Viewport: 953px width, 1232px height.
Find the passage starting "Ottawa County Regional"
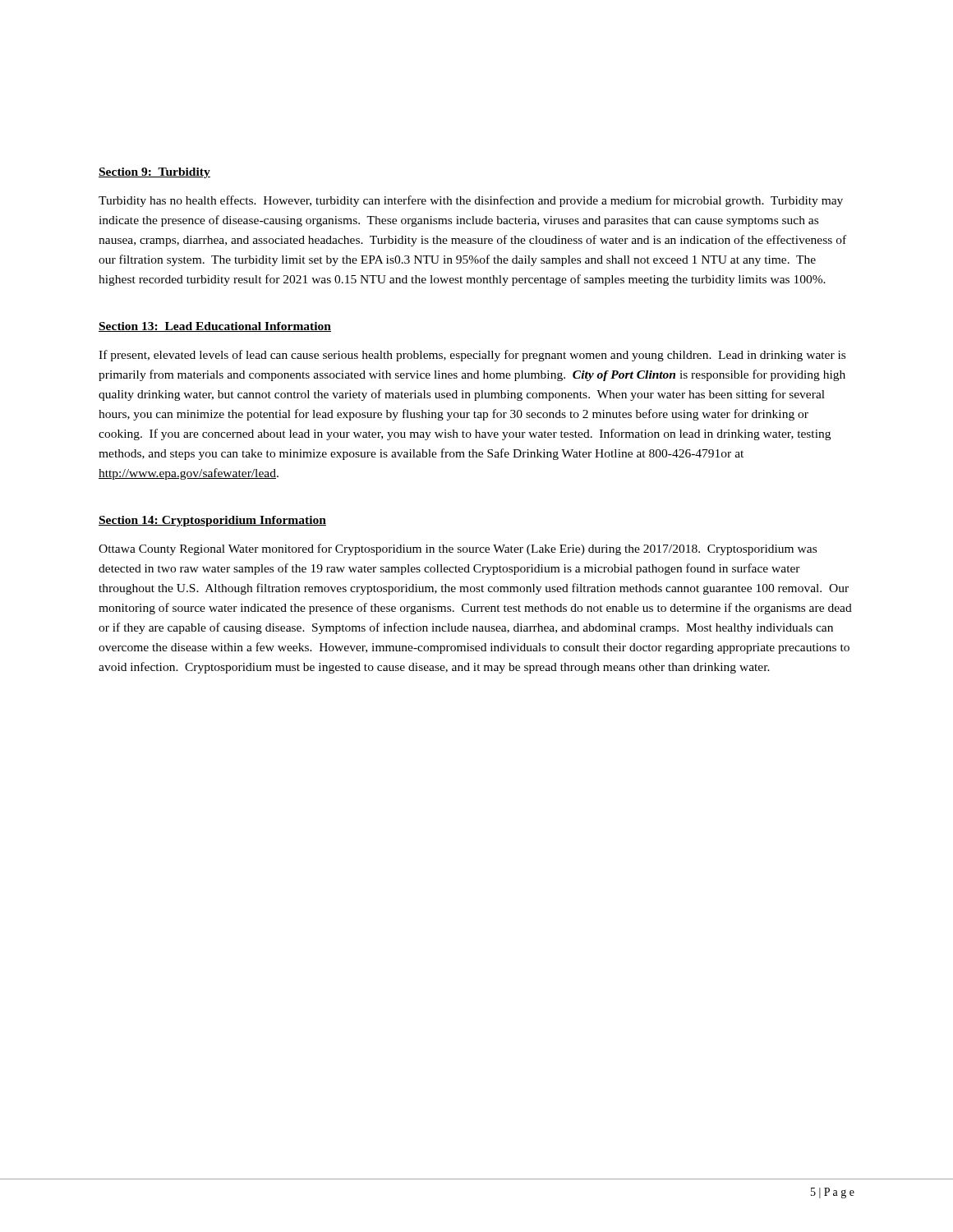pos(475,608)
